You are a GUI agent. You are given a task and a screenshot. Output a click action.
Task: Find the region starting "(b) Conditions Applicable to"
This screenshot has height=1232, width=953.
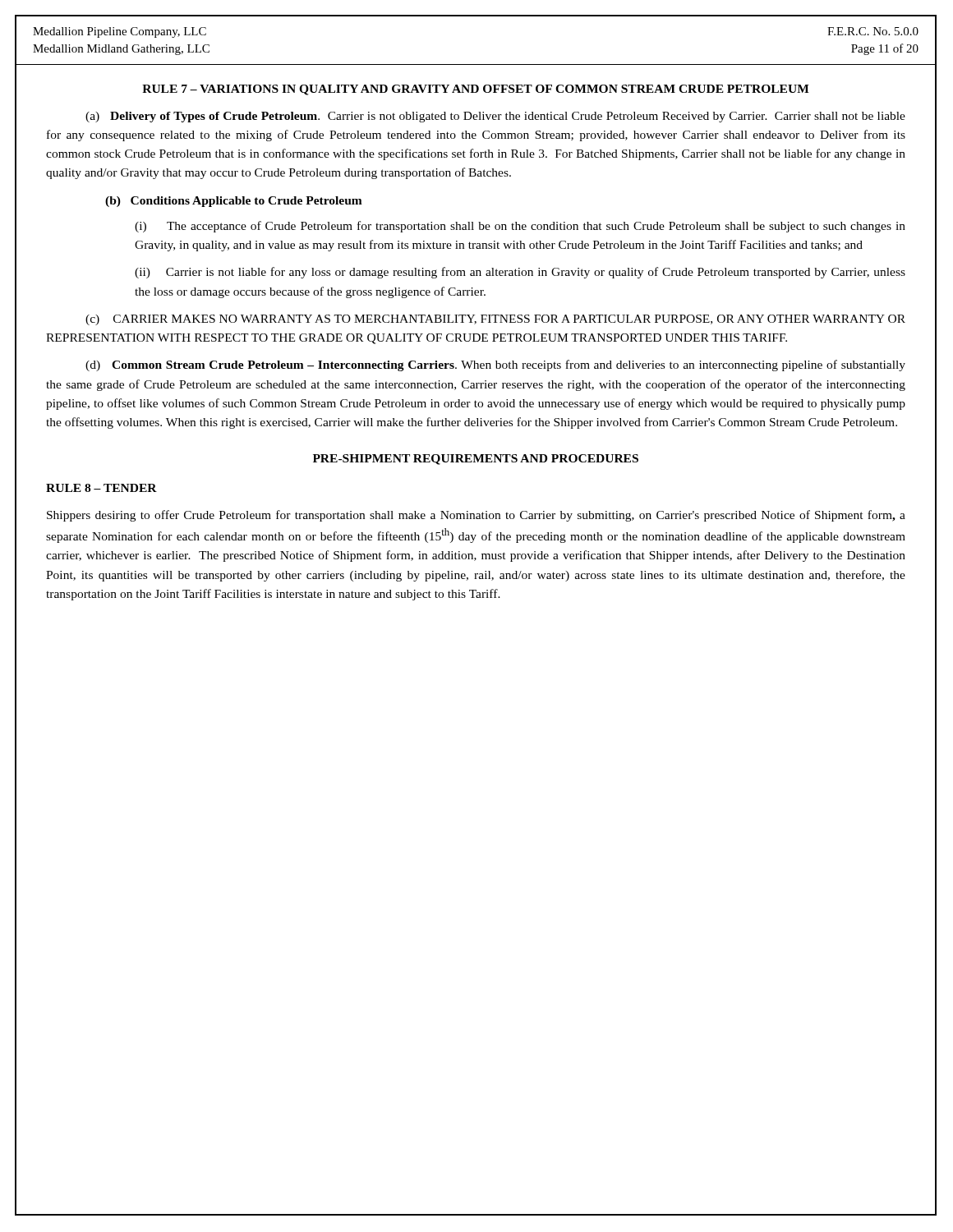(x=234, y=200)
